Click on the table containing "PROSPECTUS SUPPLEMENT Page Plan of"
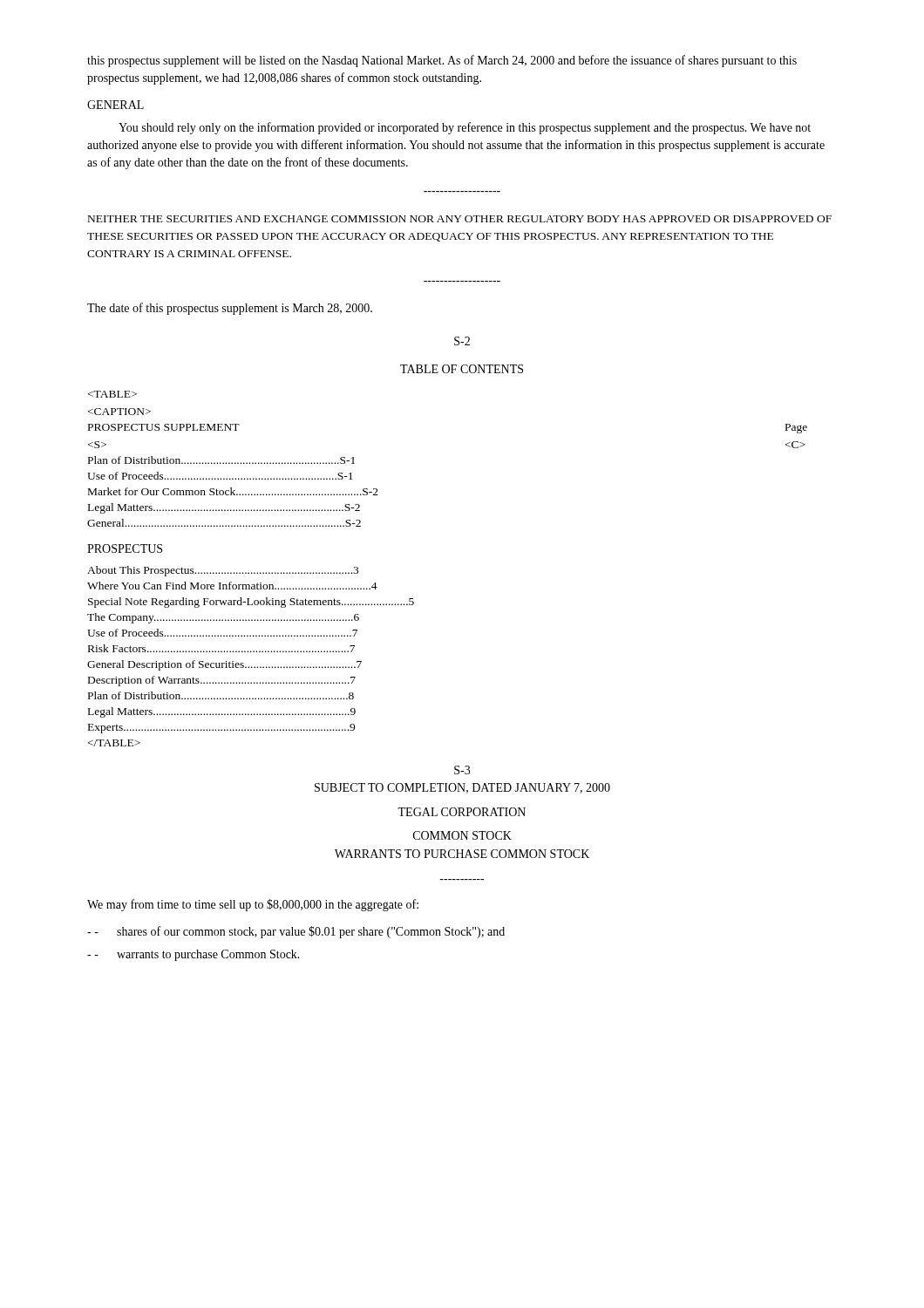 pos(462,459)
